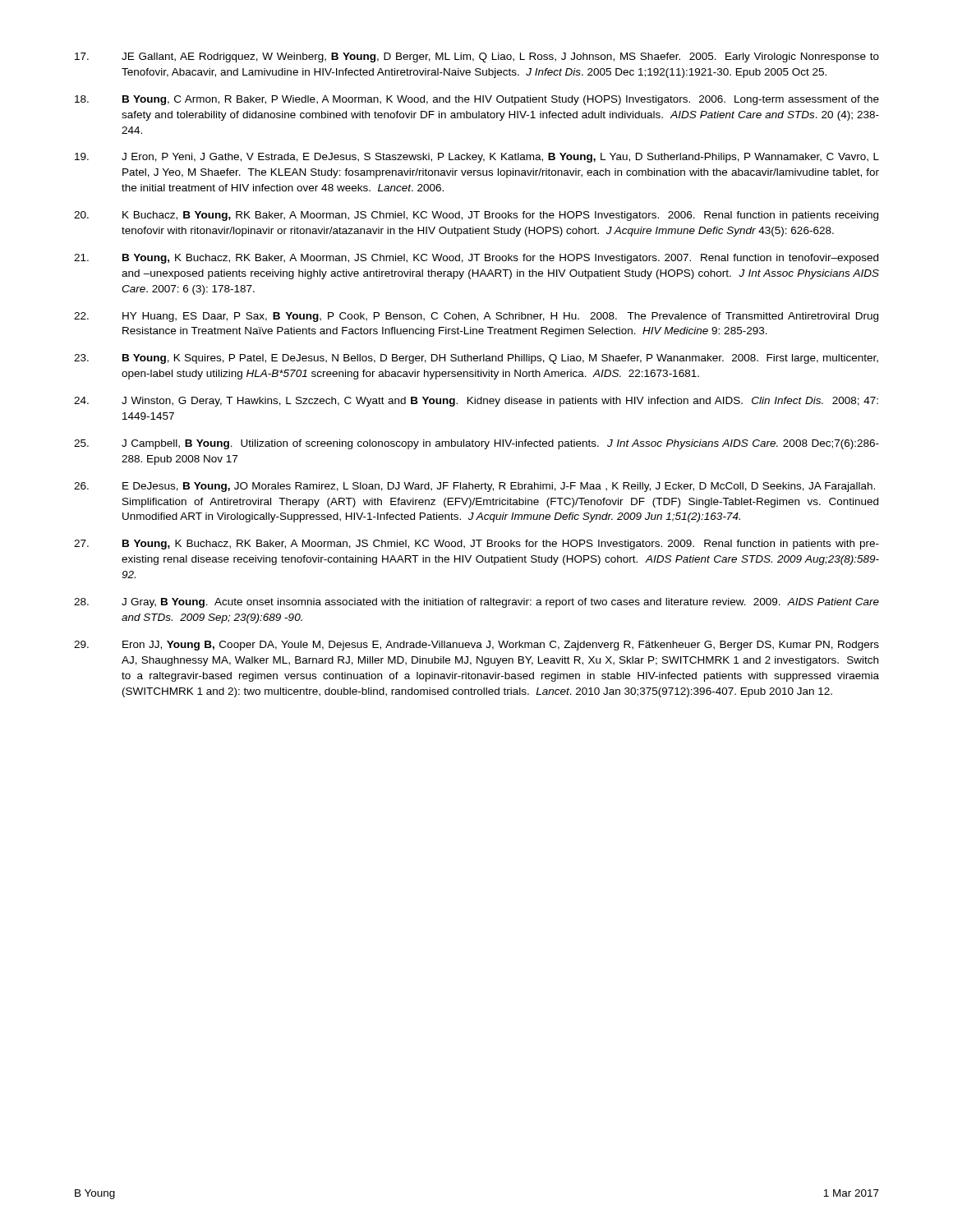Screen dimensions: 1232x953
Task: Navigate to the text block starting "20. K Buchacz, B Young,"
Action: point(476,223)
